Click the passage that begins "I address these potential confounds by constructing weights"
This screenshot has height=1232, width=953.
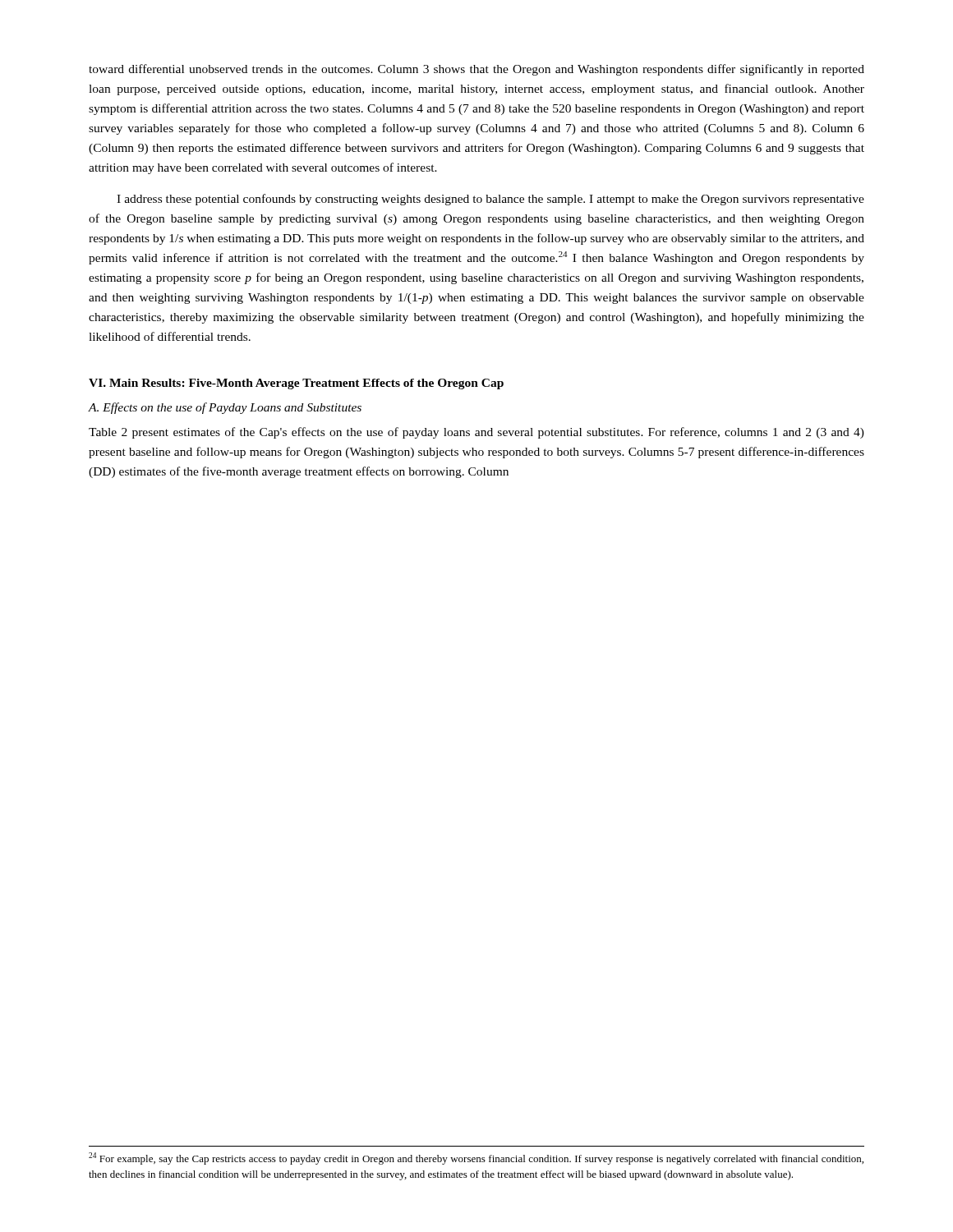[476, 267]
